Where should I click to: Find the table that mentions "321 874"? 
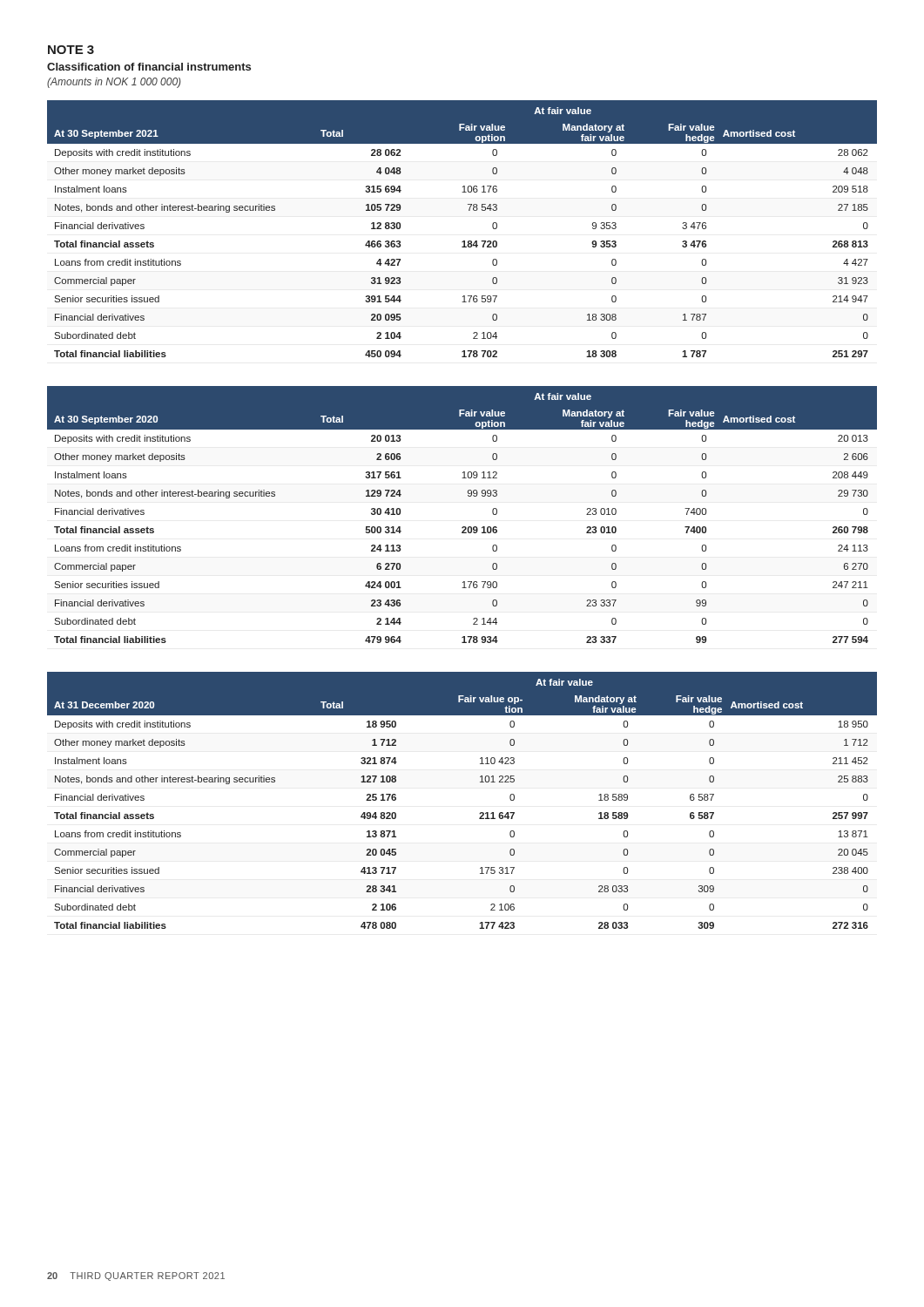coord(462,803)
